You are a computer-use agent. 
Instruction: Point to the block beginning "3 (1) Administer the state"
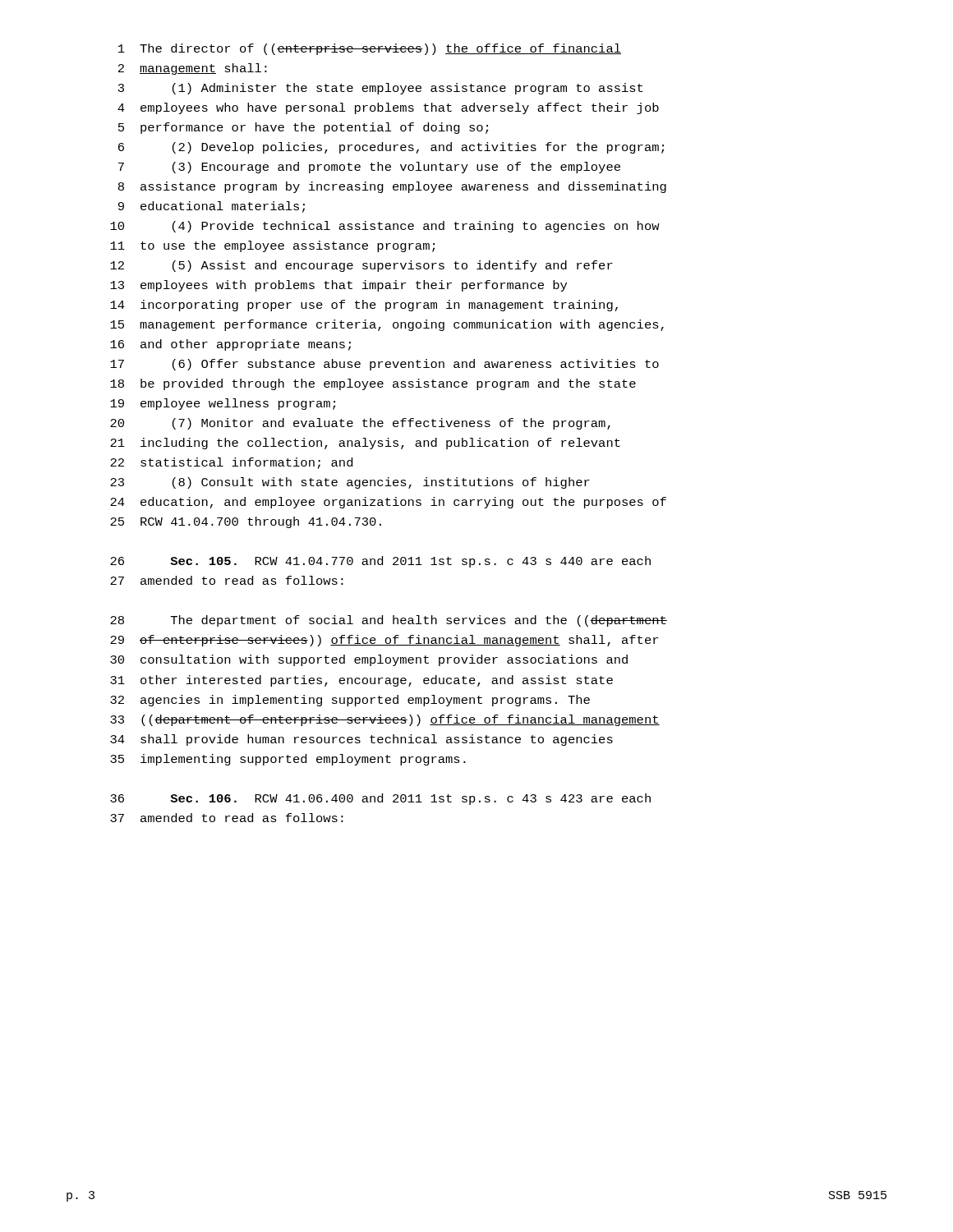485,89
